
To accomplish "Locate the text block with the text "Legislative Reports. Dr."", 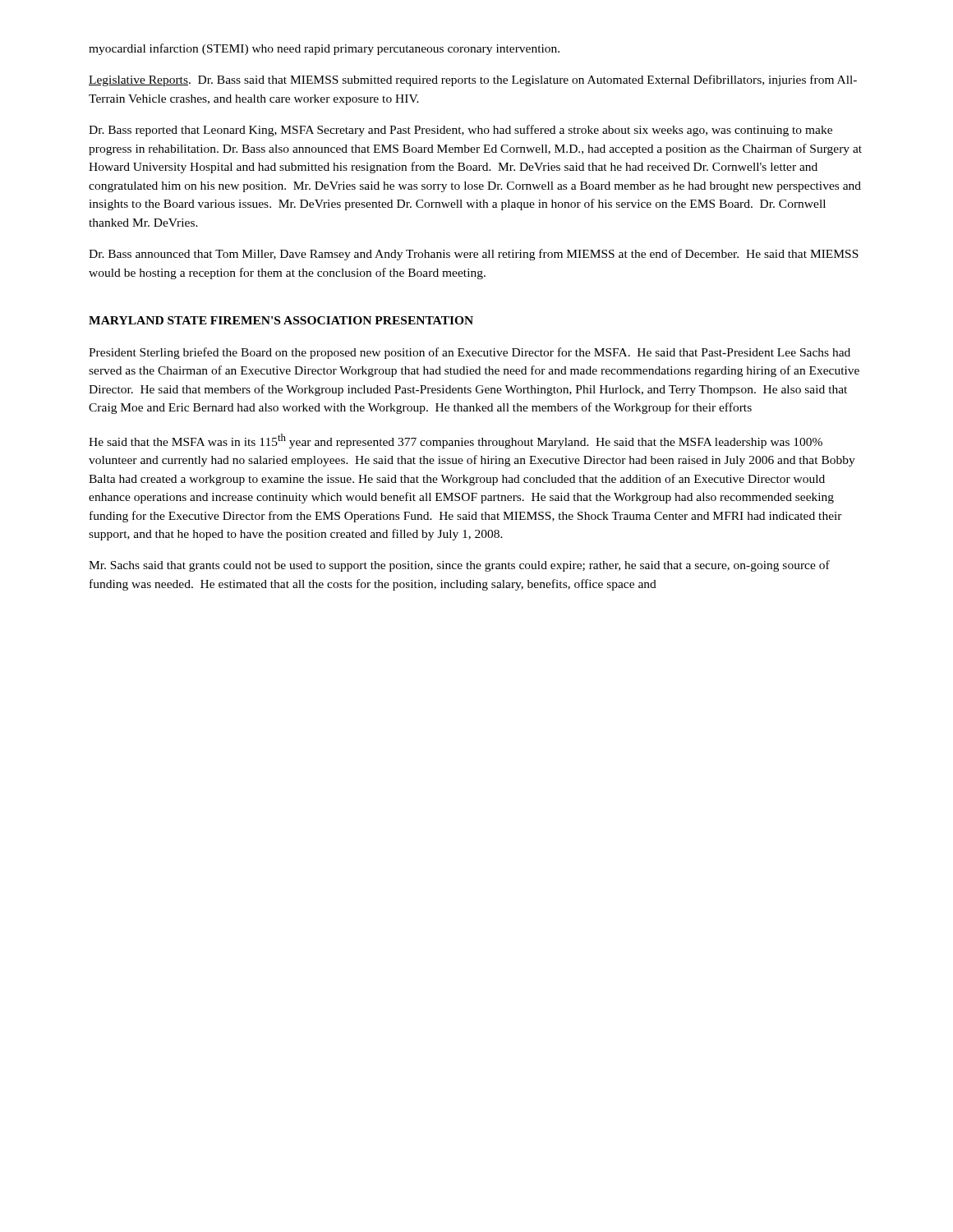I will click(473, 89).
